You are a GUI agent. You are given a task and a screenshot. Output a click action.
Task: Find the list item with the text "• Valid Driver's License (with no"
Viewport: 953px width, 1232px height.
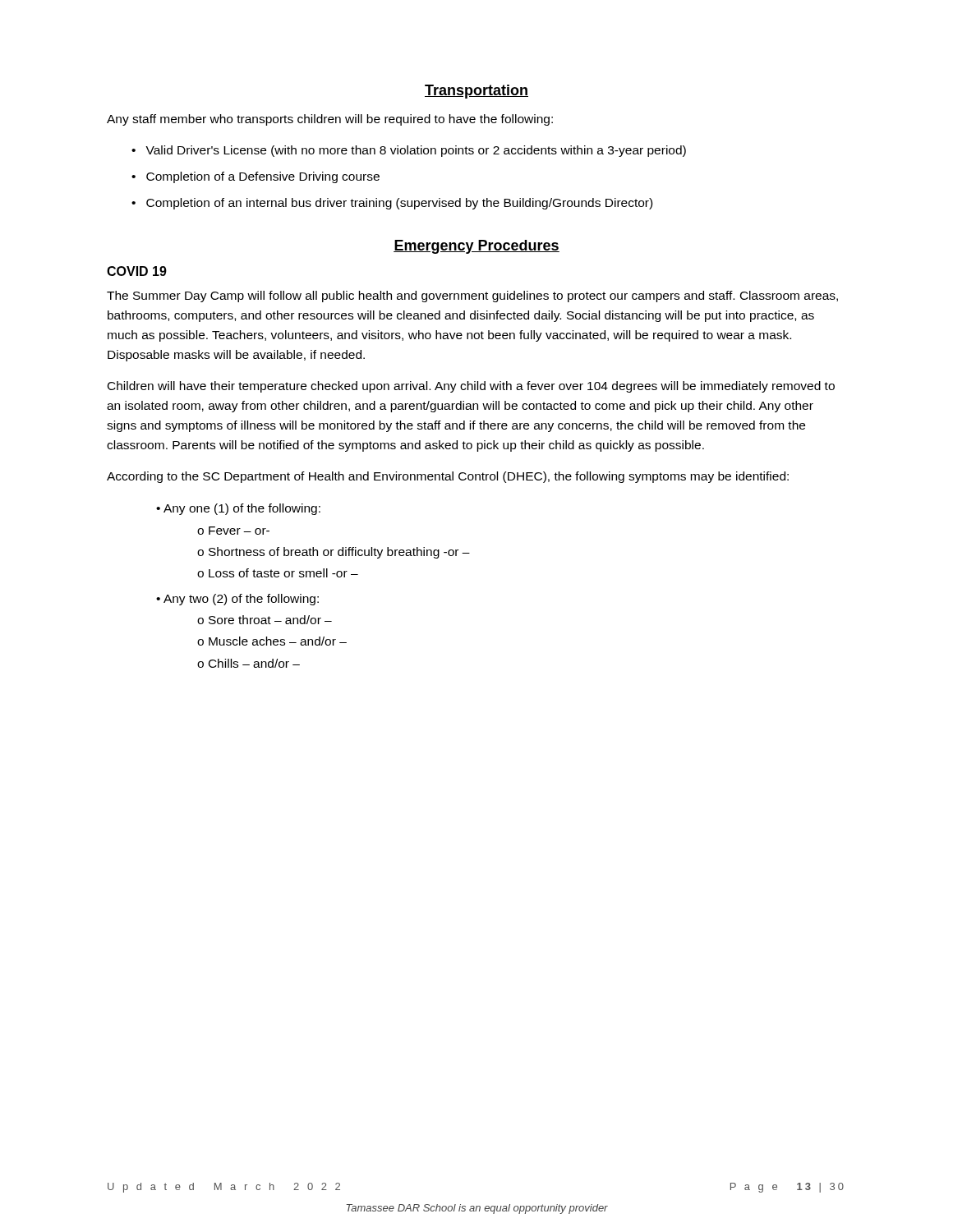(x=489, y=150)
